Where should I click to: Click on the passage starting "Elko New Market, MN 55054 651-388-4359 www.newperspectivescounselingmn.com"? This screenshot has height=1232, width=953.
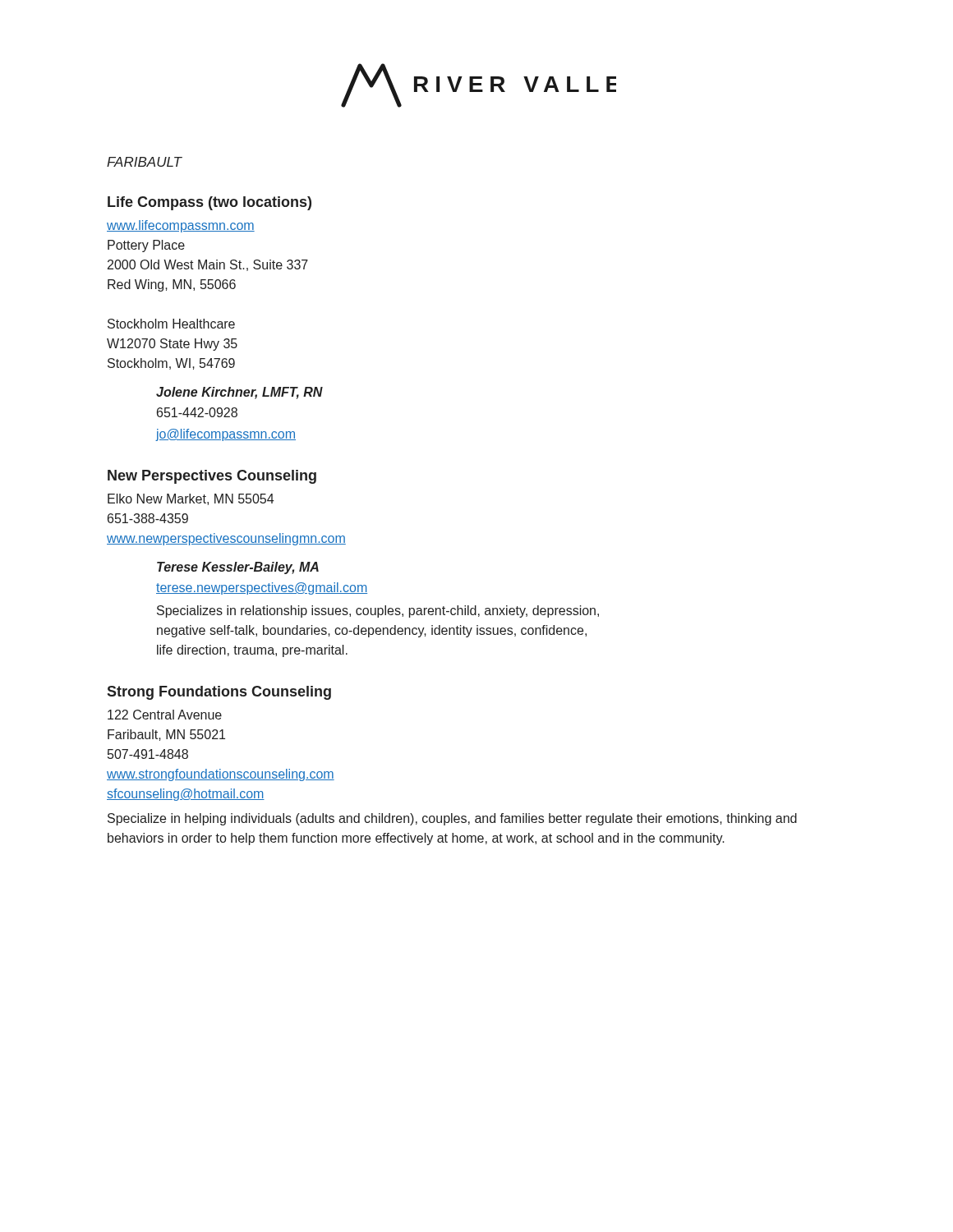click(x=191, y=499)
